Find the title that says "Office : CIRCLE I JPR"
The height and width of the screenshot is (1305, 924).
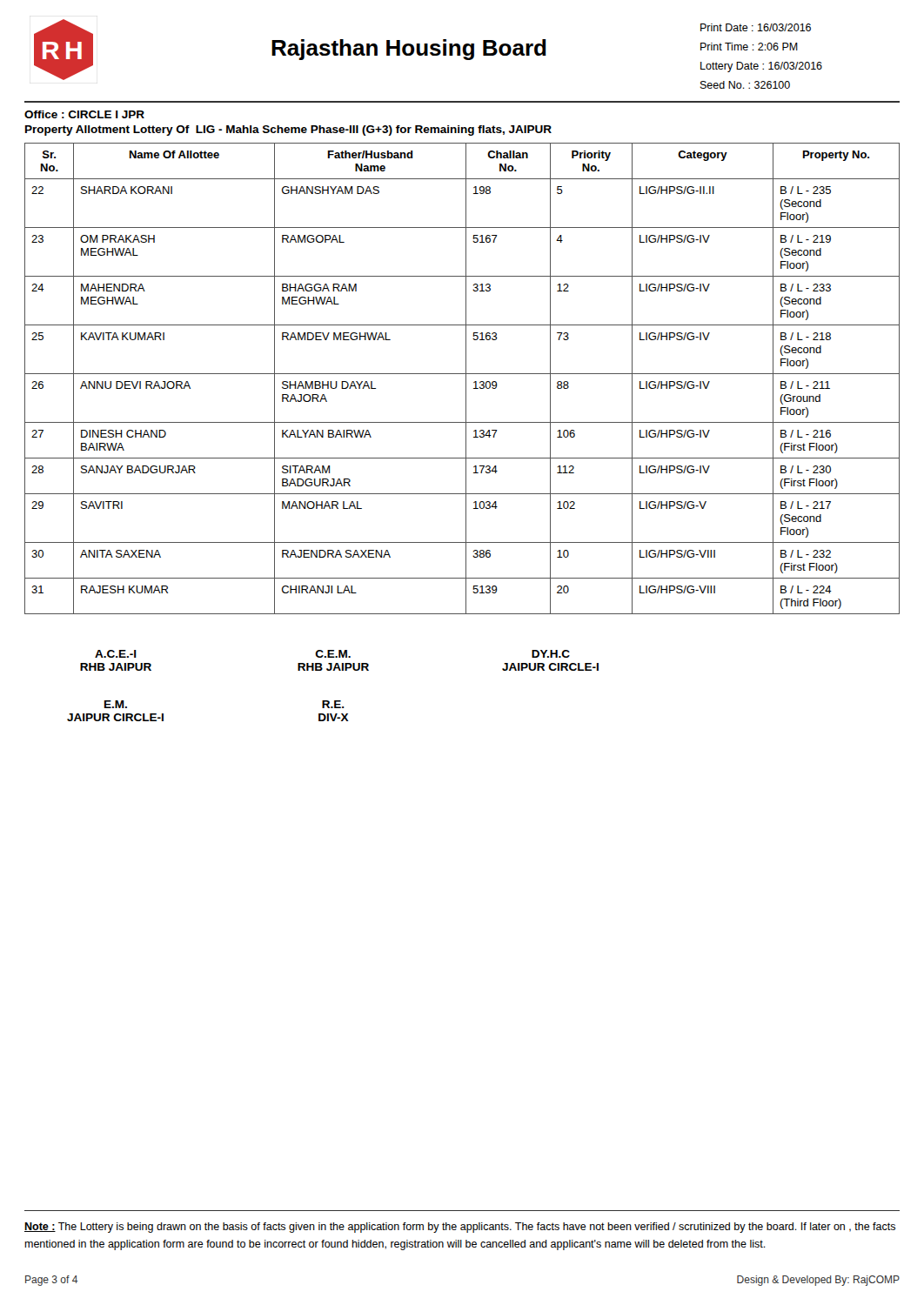pyautogui.click(x=84, y=114)
